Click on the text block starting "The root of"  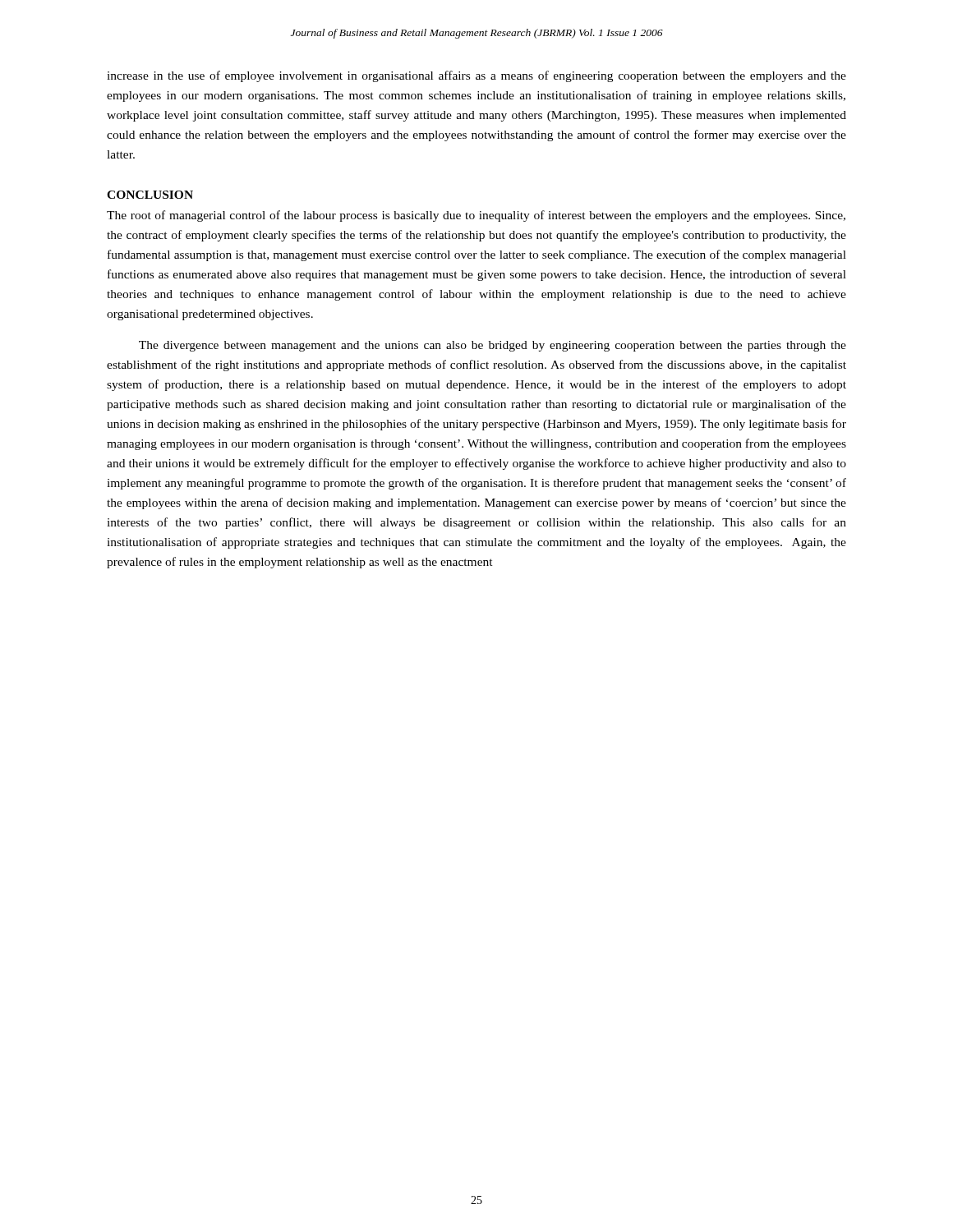(x=476, y=264)
